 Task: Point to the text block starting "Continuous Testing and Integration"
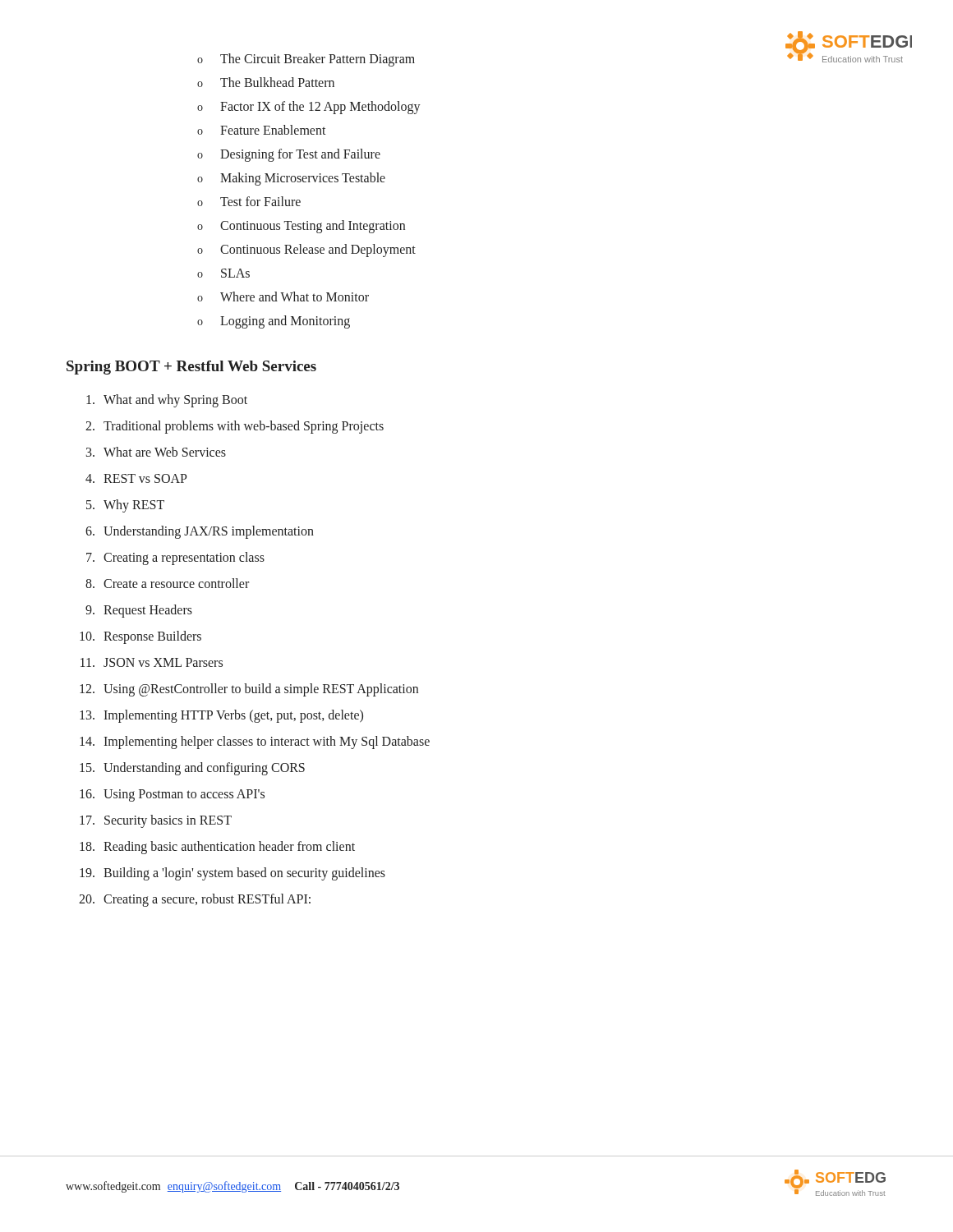click(301, 227)
